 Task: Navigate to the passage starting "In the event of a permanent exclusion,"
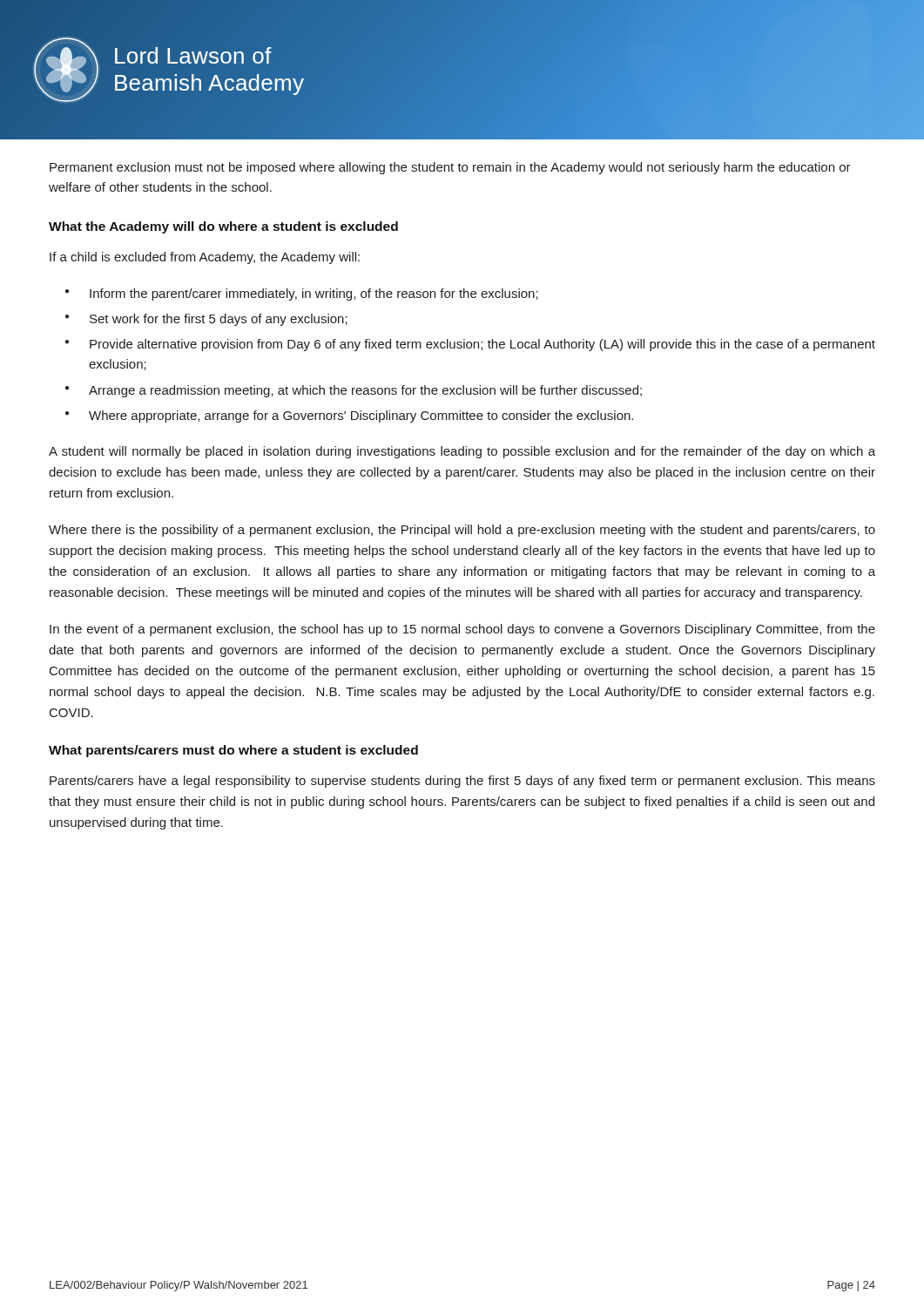coord(462,670)
